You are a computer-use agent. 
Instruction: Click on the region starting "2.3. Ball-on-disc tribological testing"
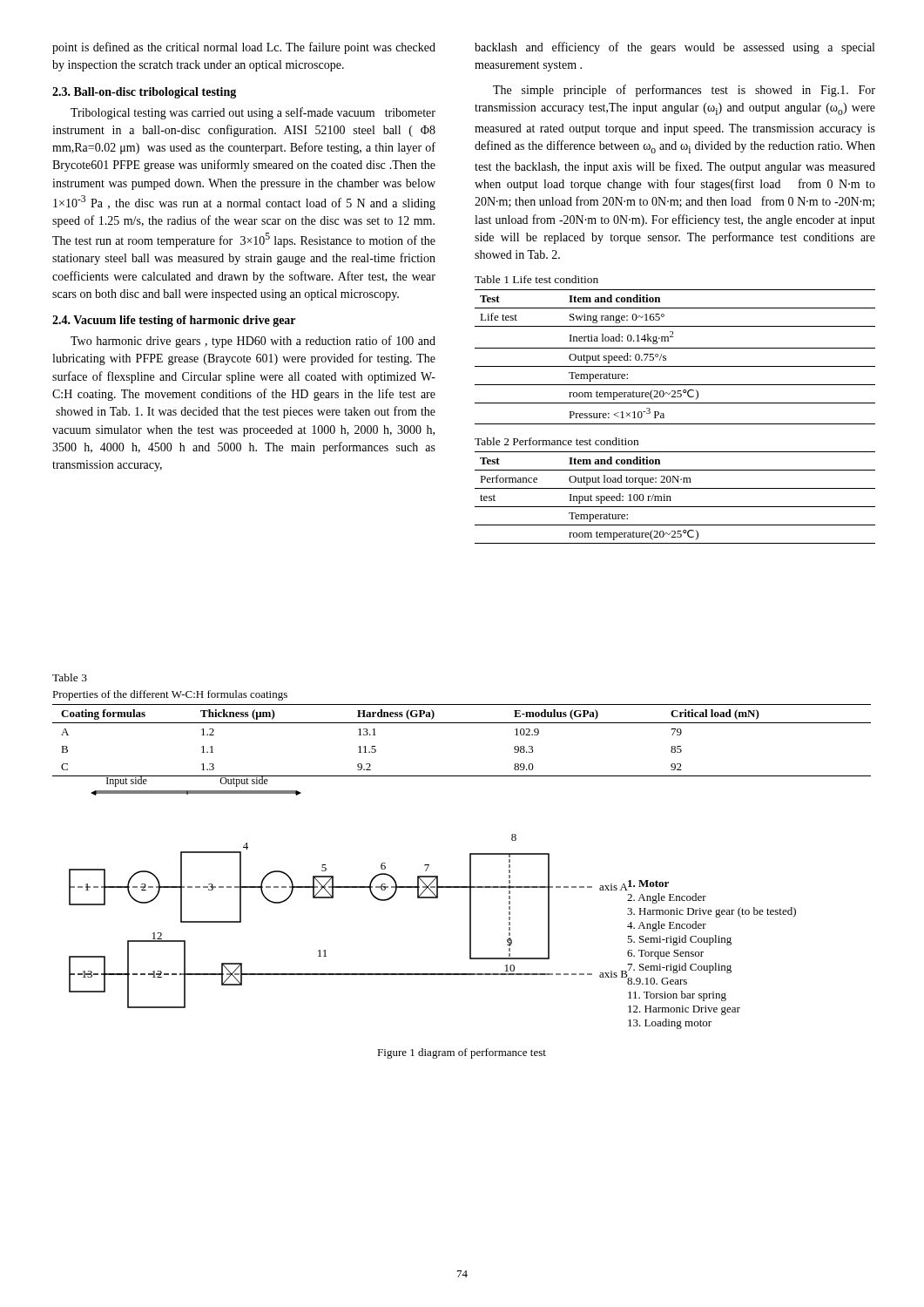(x=144, y=92)
